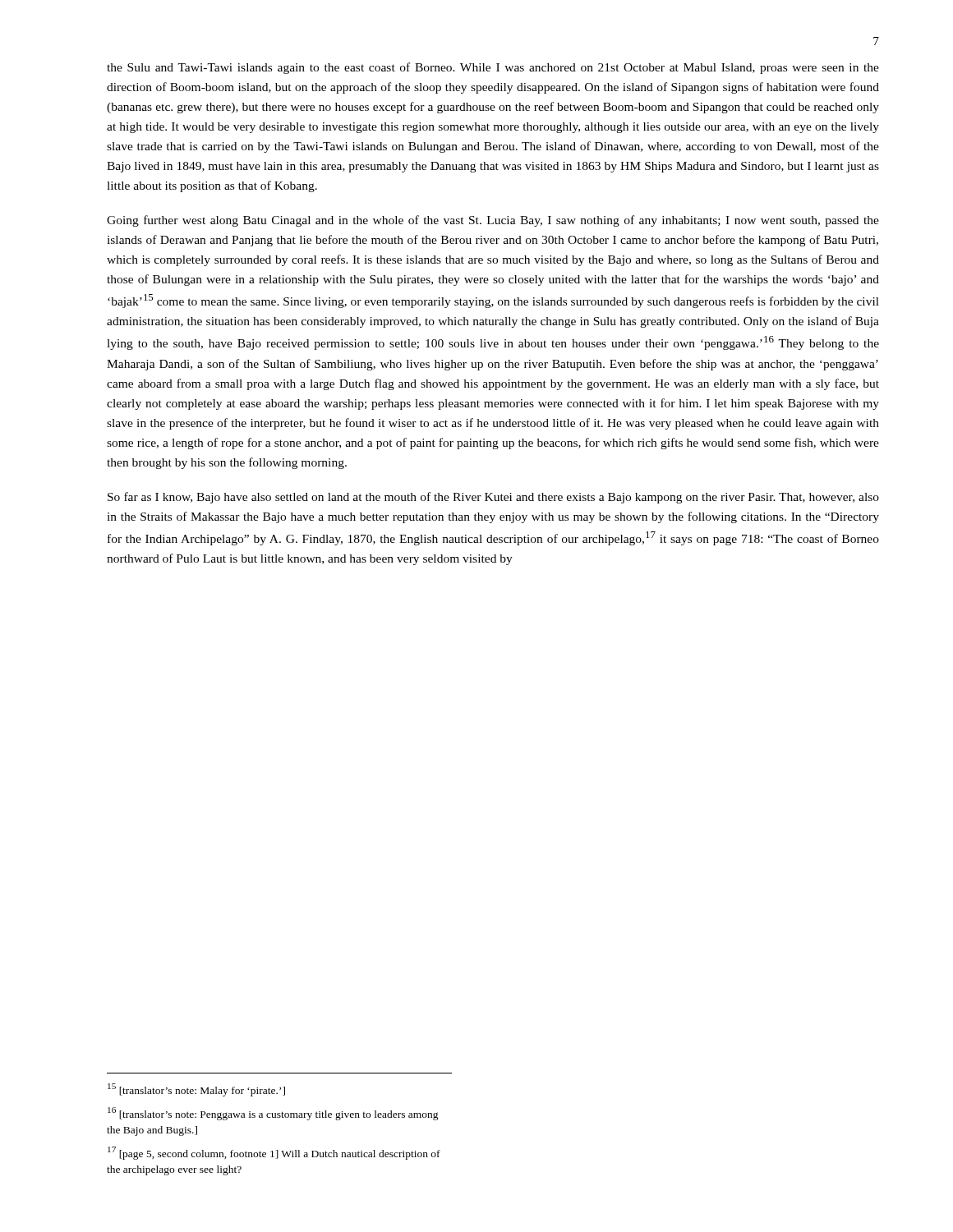The width and height of the screenshot is (953, 1232).
Task: Find the text block starting "So far as I know, Bajo"
Action: pos(493,527)
